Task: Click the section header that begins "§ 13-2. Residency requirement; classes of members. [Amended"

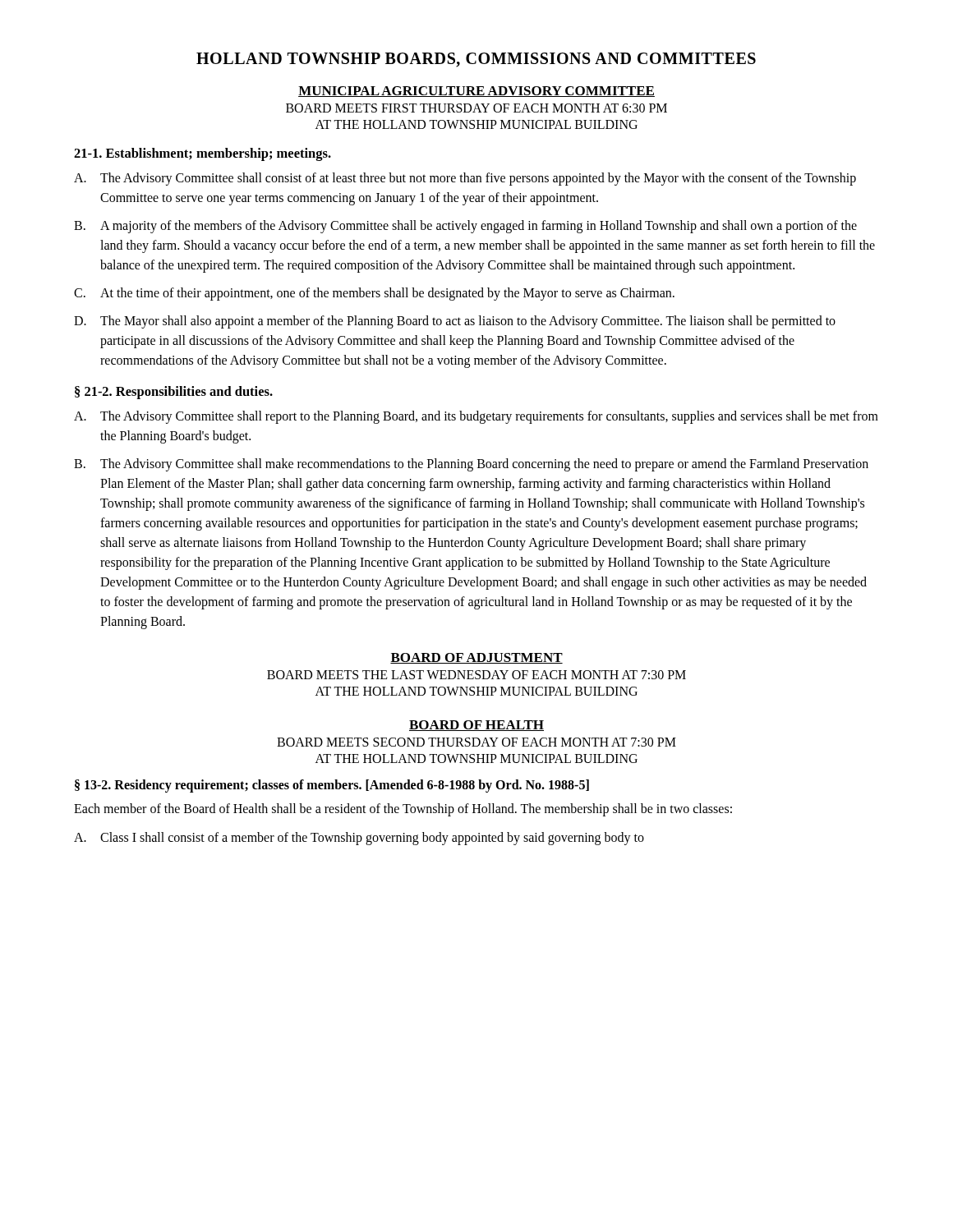Action: tap(332, 785)
